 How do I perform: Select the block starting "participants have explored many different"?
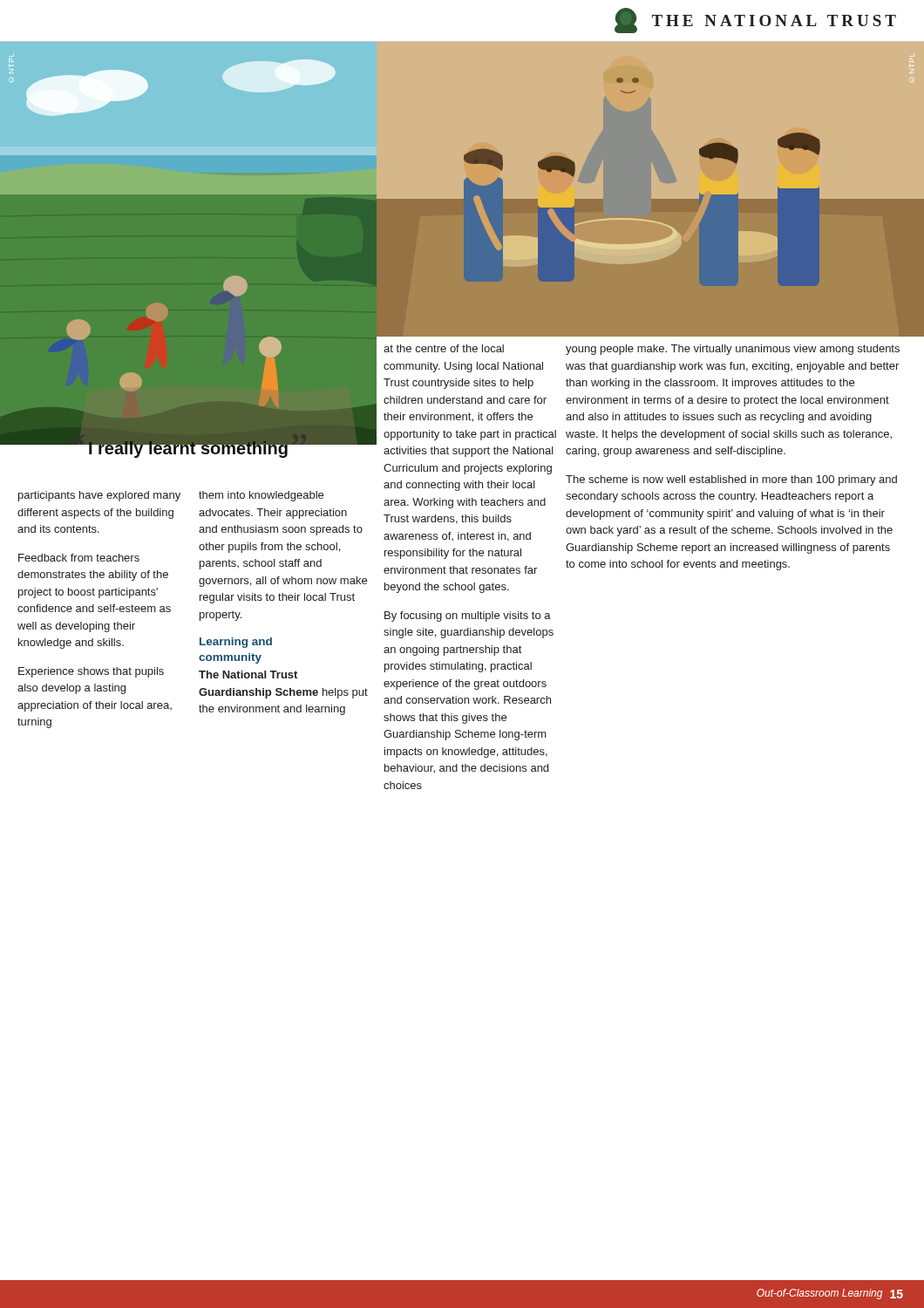[102, 608]
